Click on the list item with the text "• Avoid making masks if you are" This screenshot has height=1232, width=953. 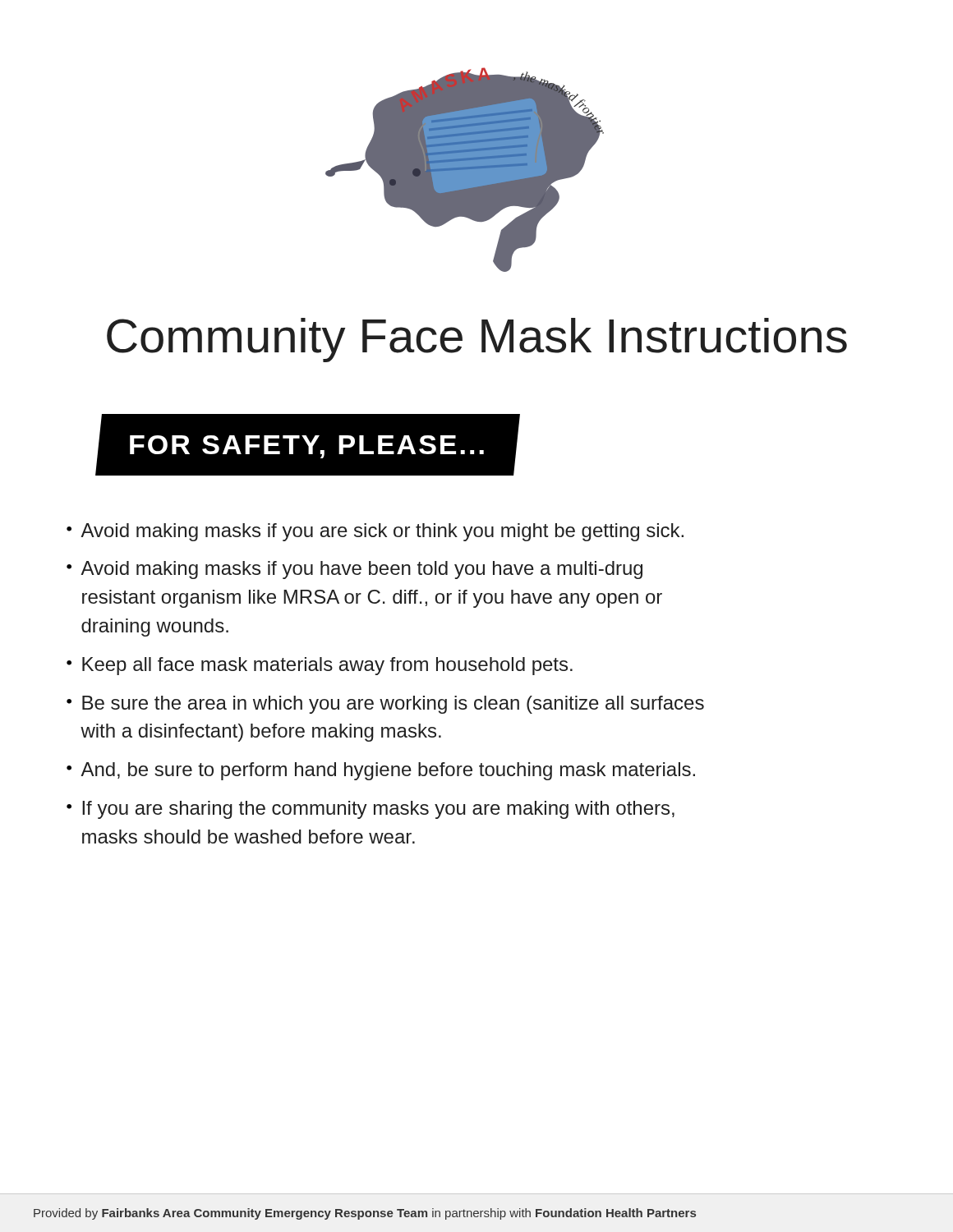pyautogui.click(x=376, y=531)
